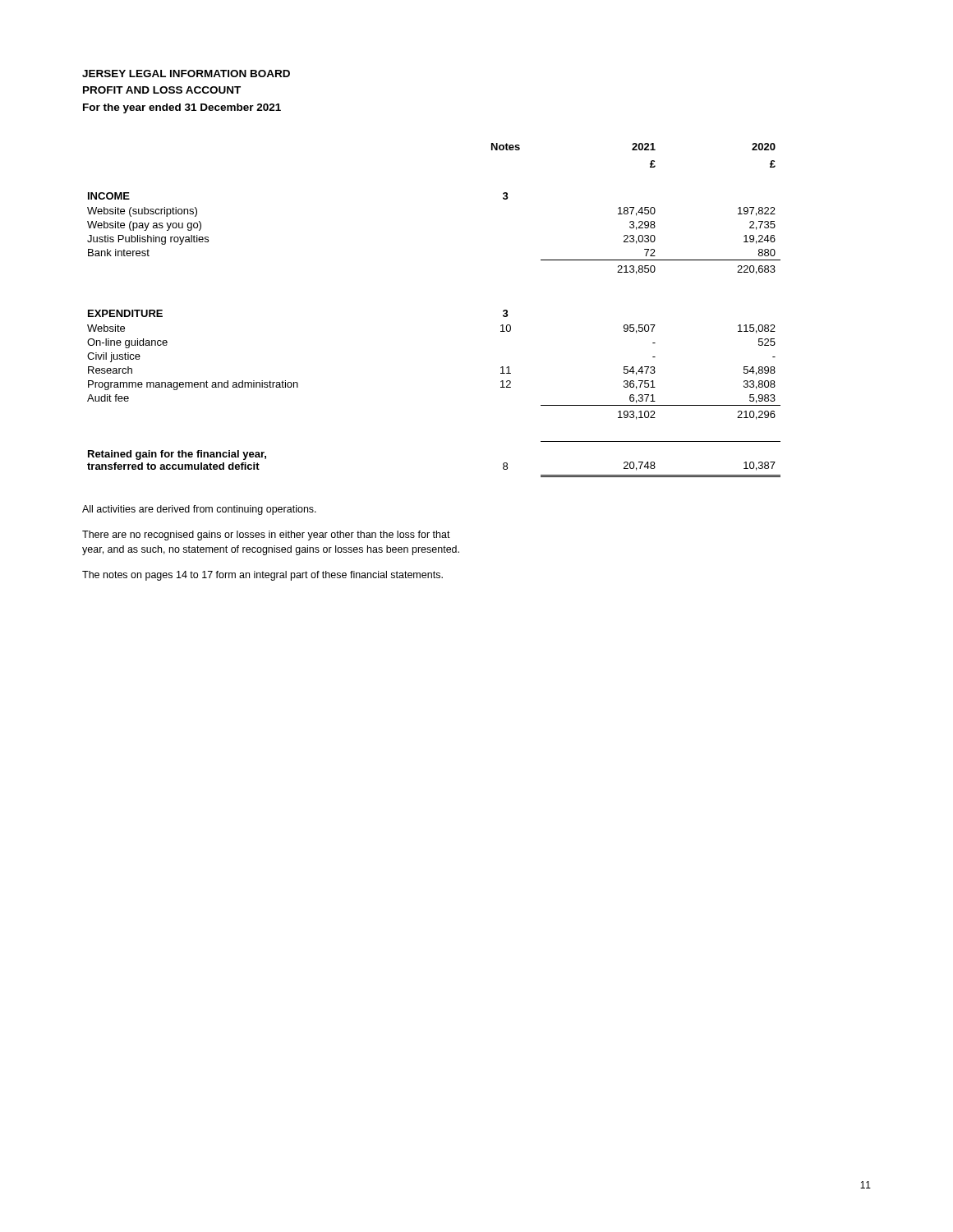Find the text block starting "The notes on pages 14 to 17 form"
This screenshot has height=1232, width=953.
point(271,575)
